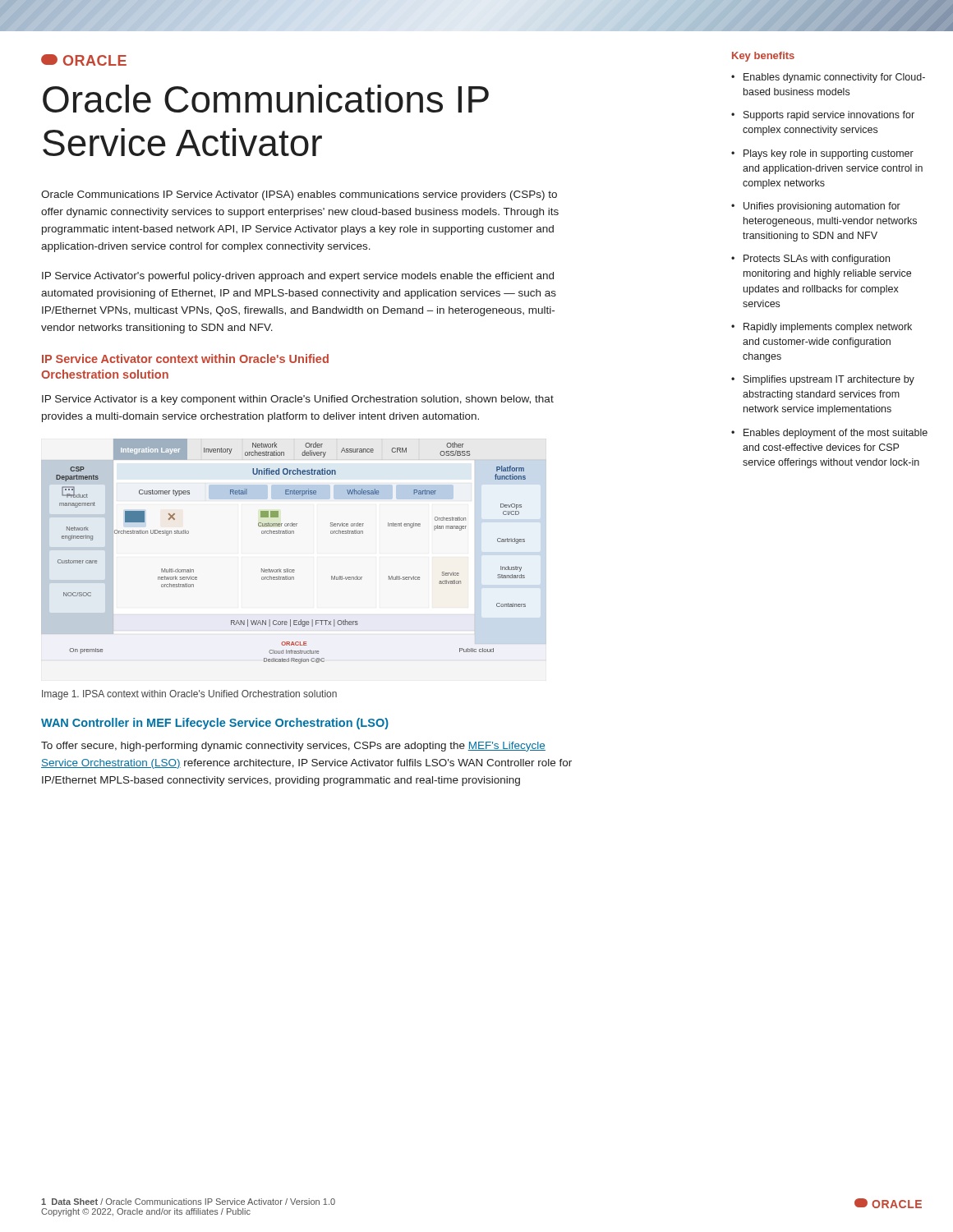953x1232 pixels.
Task: Find the section header containing "IP Service Activator context"
Action: (185, 367)
